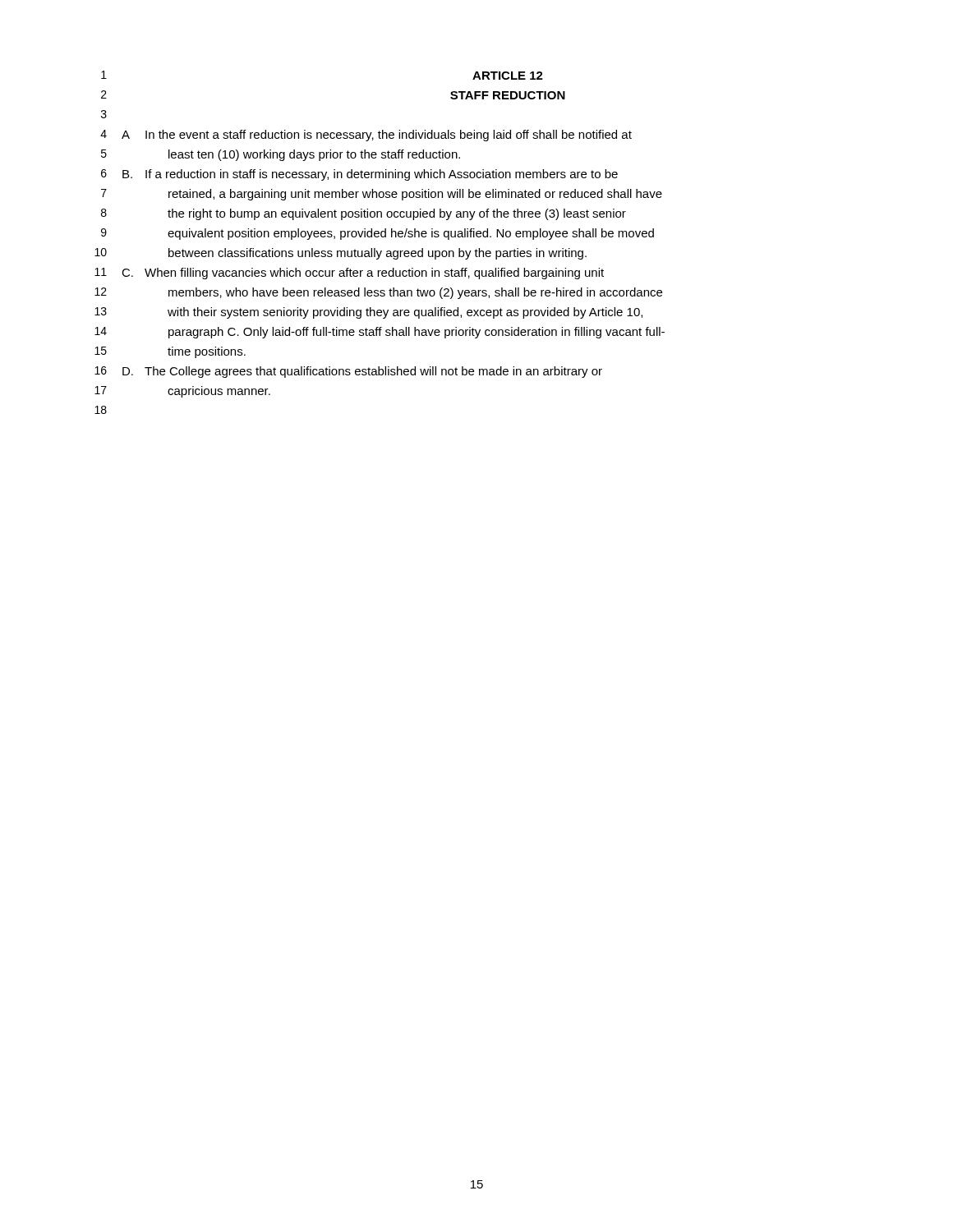Point to the passage starting "16 D. The College"
The height and width of the screenshot is (1232, 953).
(476, 381)
